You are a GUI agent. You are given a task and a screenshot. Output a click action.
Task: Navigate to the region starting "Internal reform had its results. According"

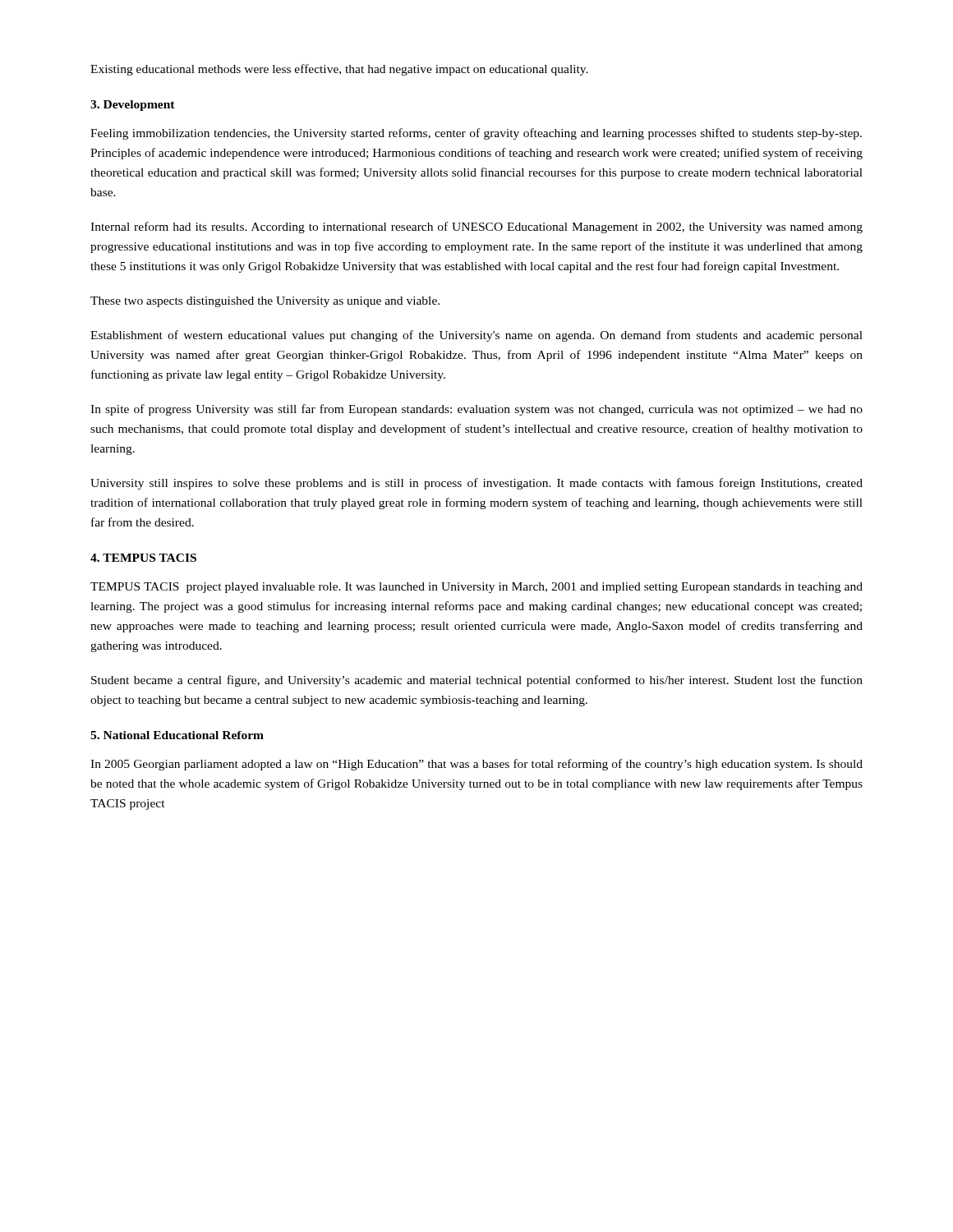tap(476, 246)
